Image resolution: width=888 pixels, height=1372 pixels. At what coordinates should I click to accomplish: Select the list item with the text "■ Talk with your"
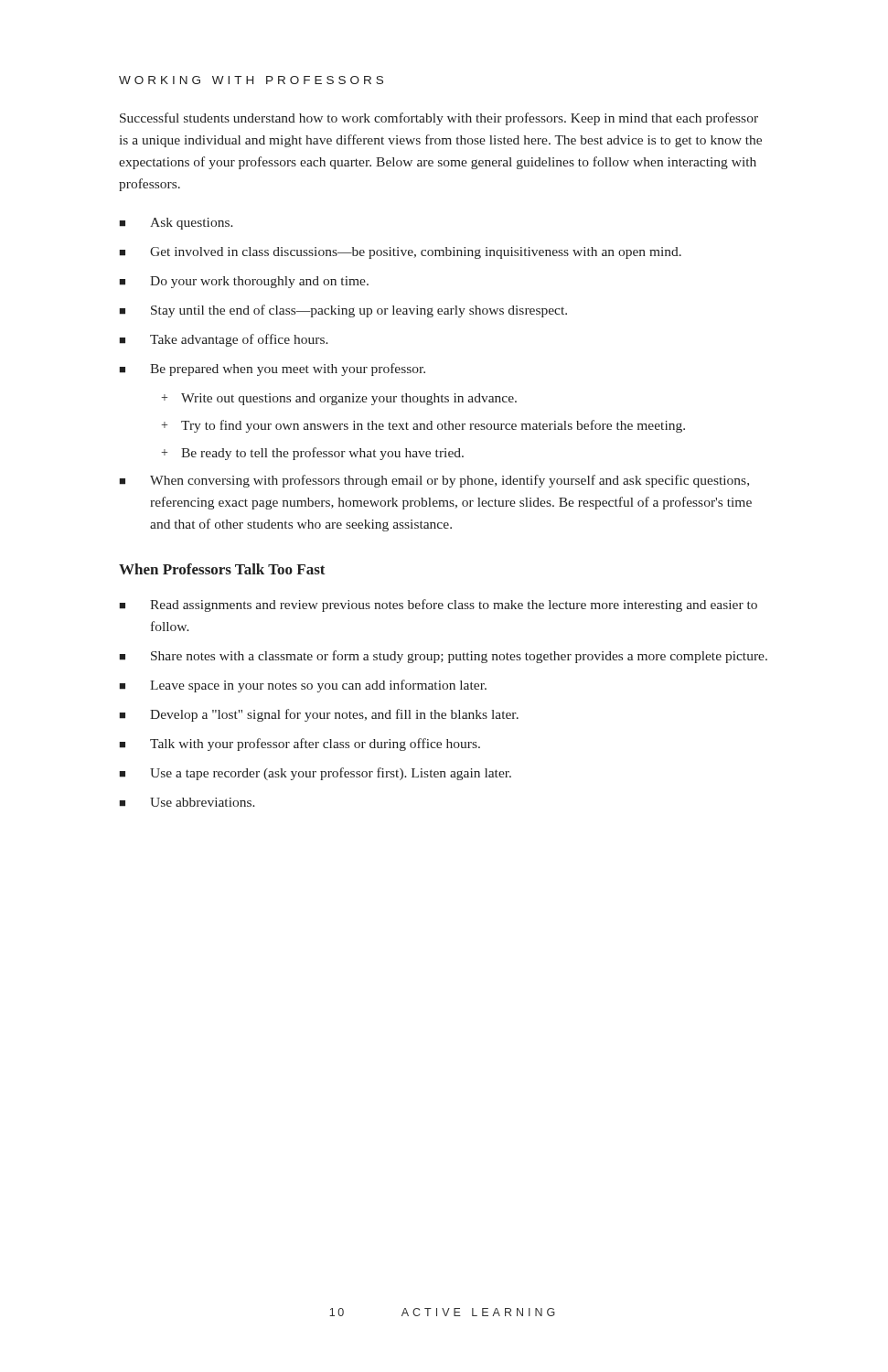point(444,744)
